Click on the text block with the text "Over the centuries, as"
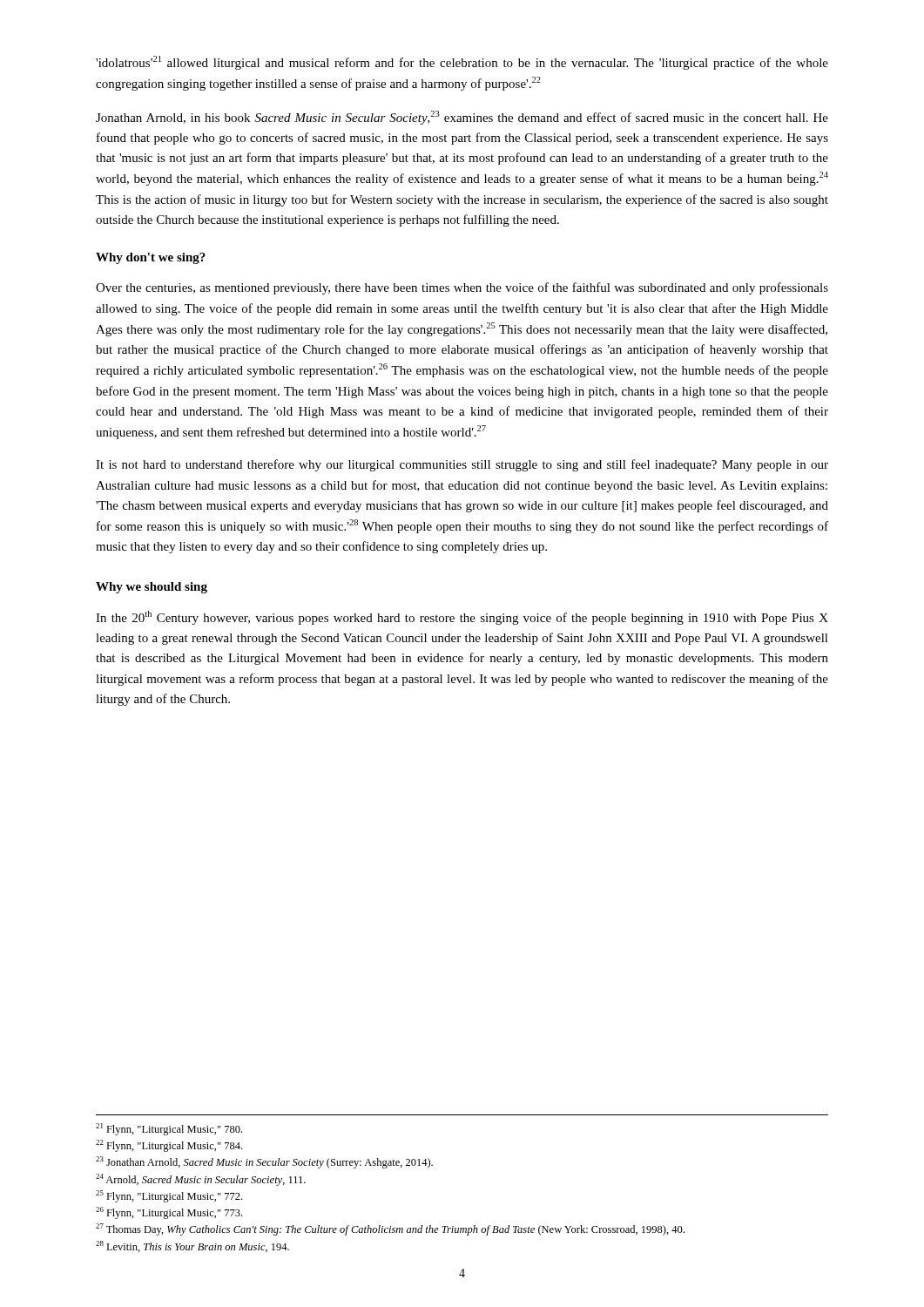This screenshot has width=924, height=1307. [x=462, y=360]
